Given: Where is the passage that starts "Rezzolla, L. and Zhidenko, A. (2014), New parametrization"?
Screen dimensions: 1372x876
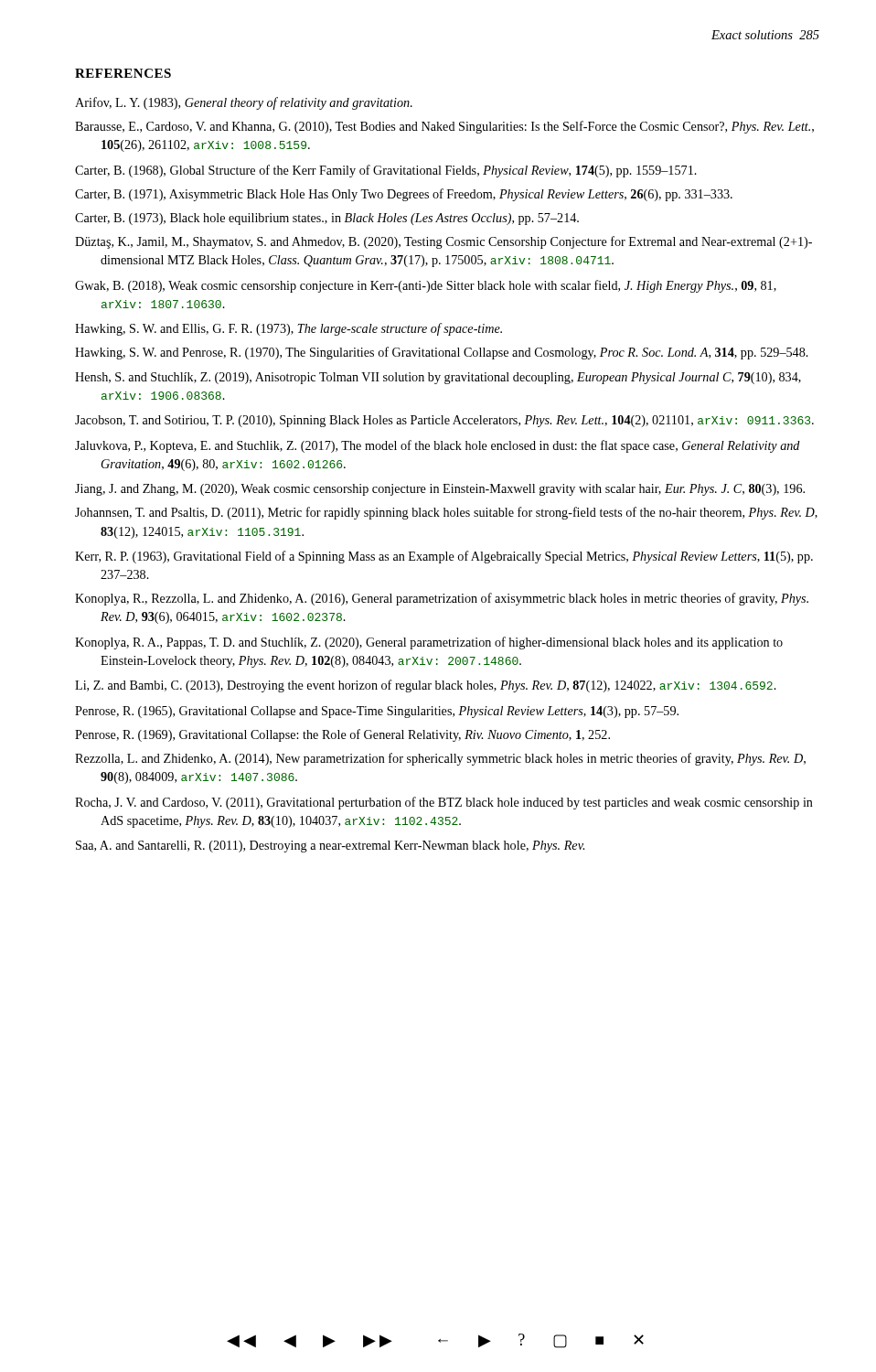Looking at the screenshot, I should point(441,768).
